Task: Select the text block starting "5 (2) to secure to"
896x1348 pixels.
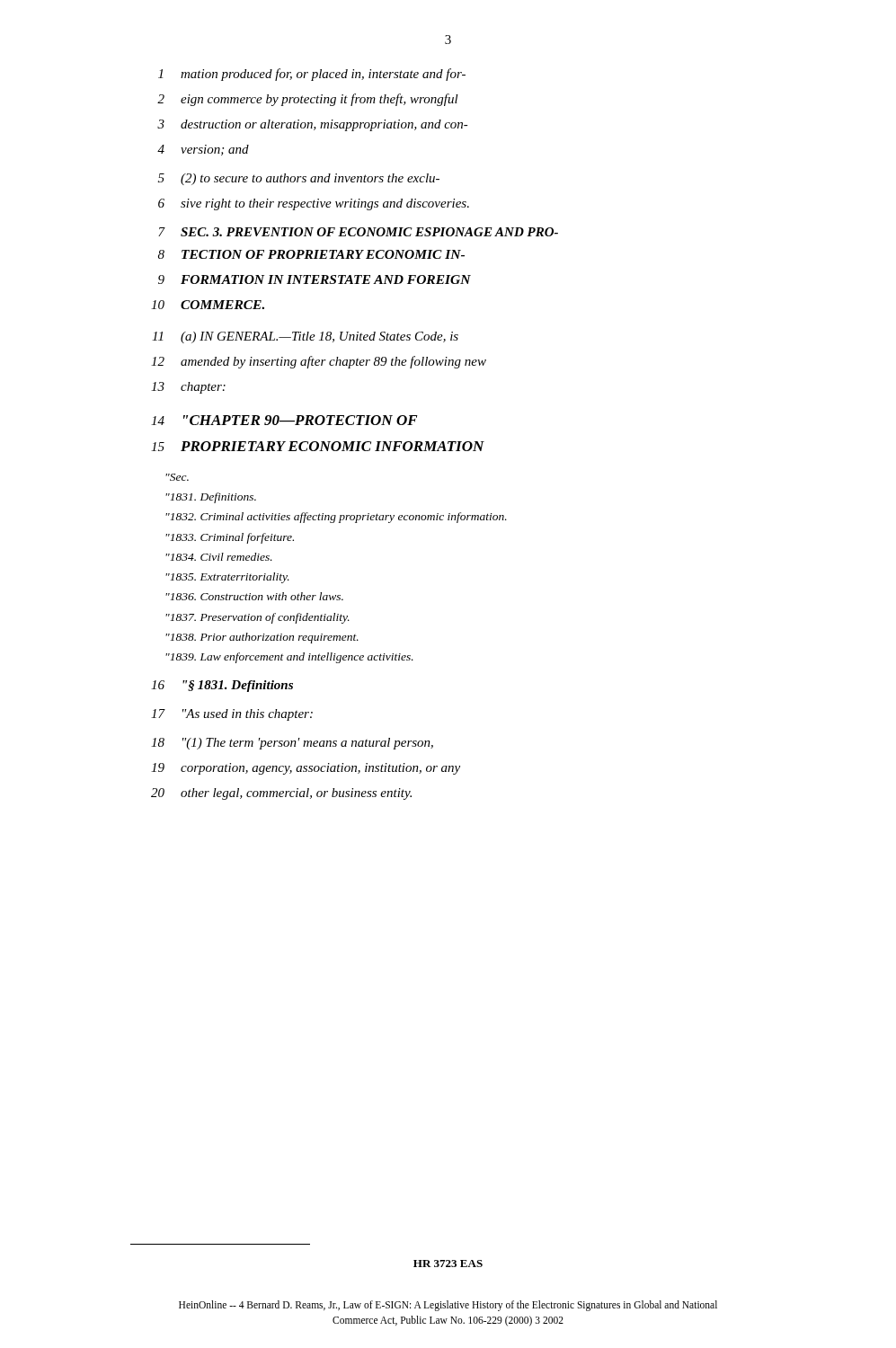Action: click(x=285, y=179)
